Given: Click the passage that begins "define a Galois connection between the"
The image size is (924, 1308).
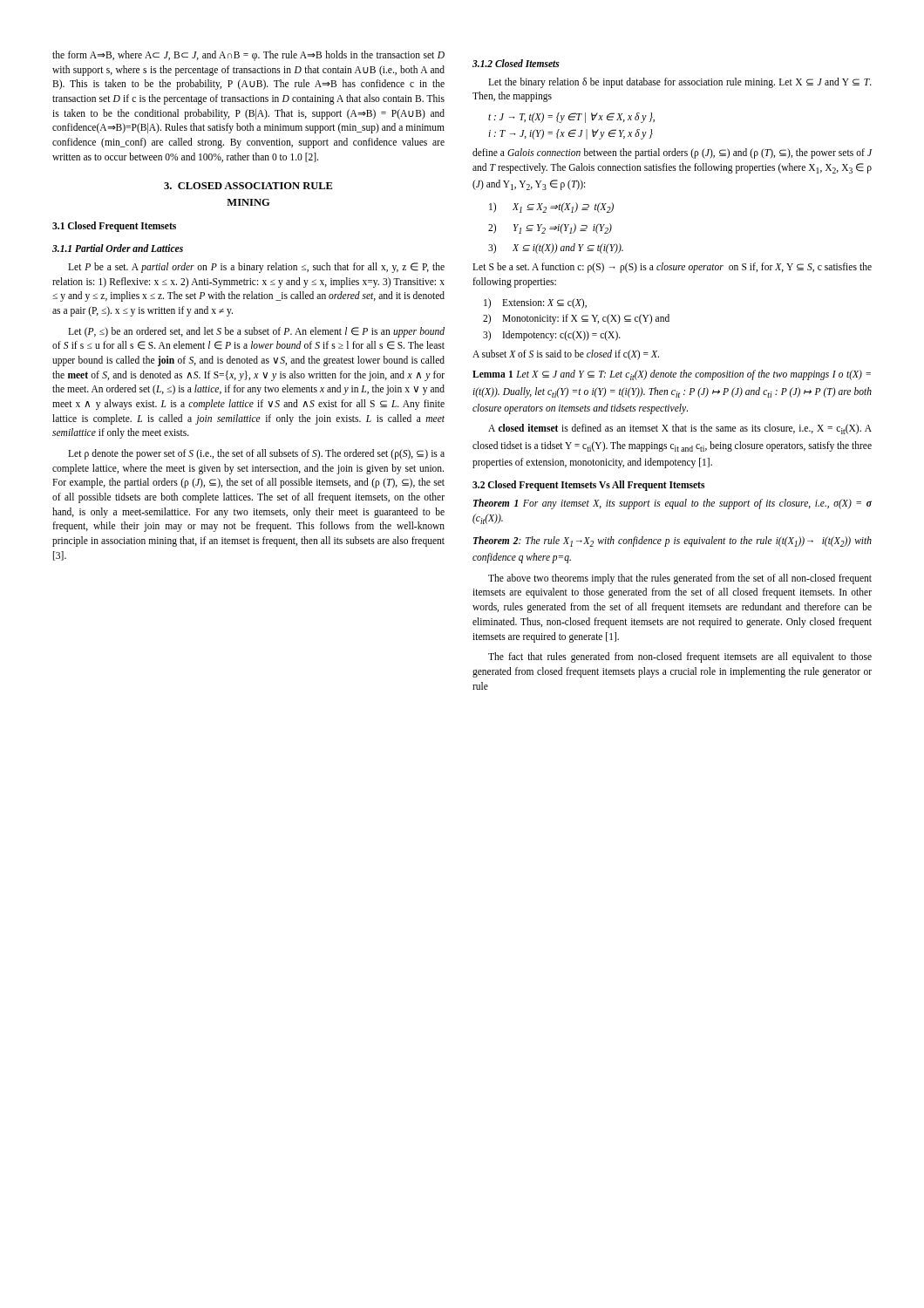Looking at the screenshot, I should (672, 170).
